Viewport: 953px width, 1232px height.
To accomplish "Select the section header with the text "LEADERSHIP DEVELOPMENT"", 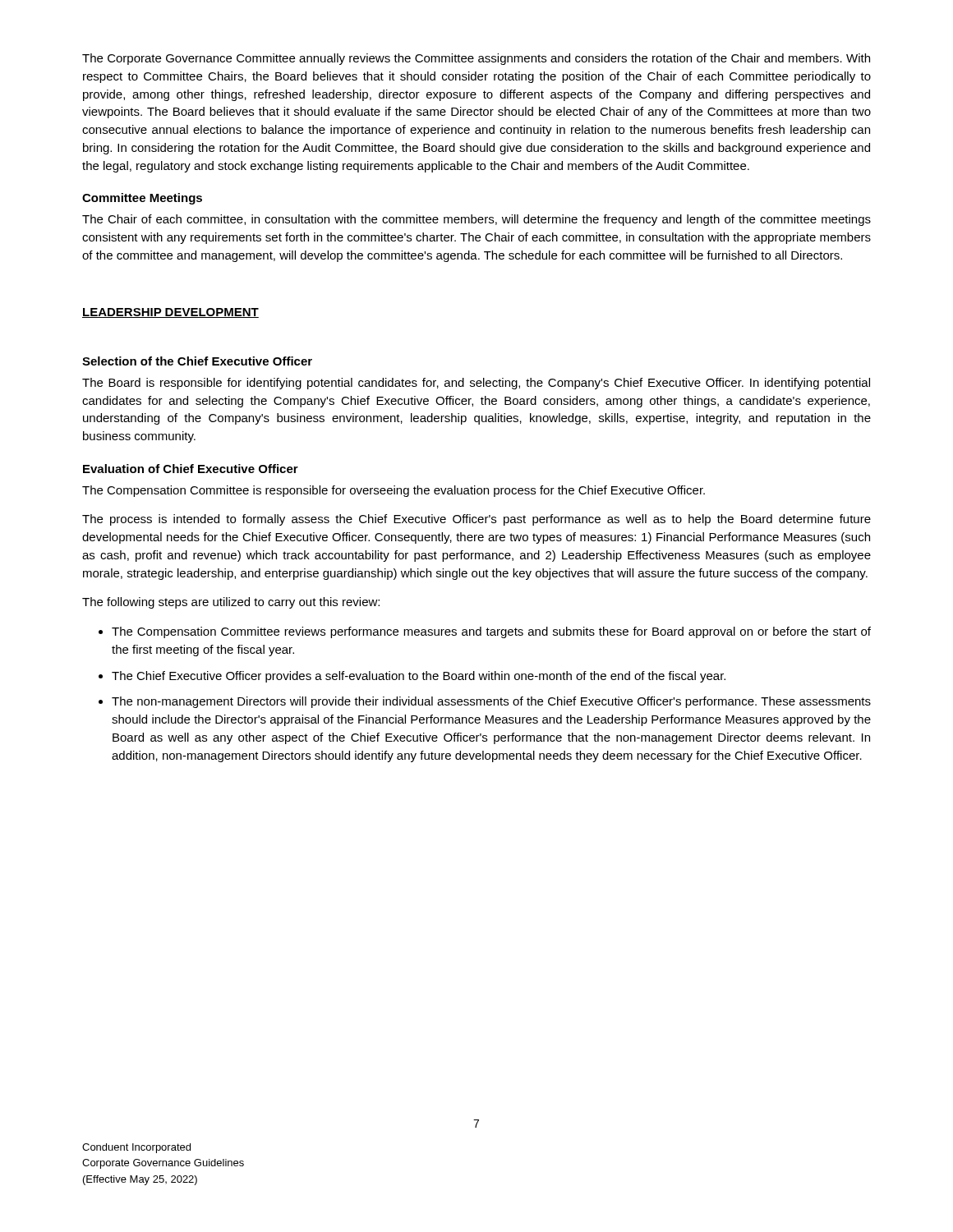I will coord(170,312).
